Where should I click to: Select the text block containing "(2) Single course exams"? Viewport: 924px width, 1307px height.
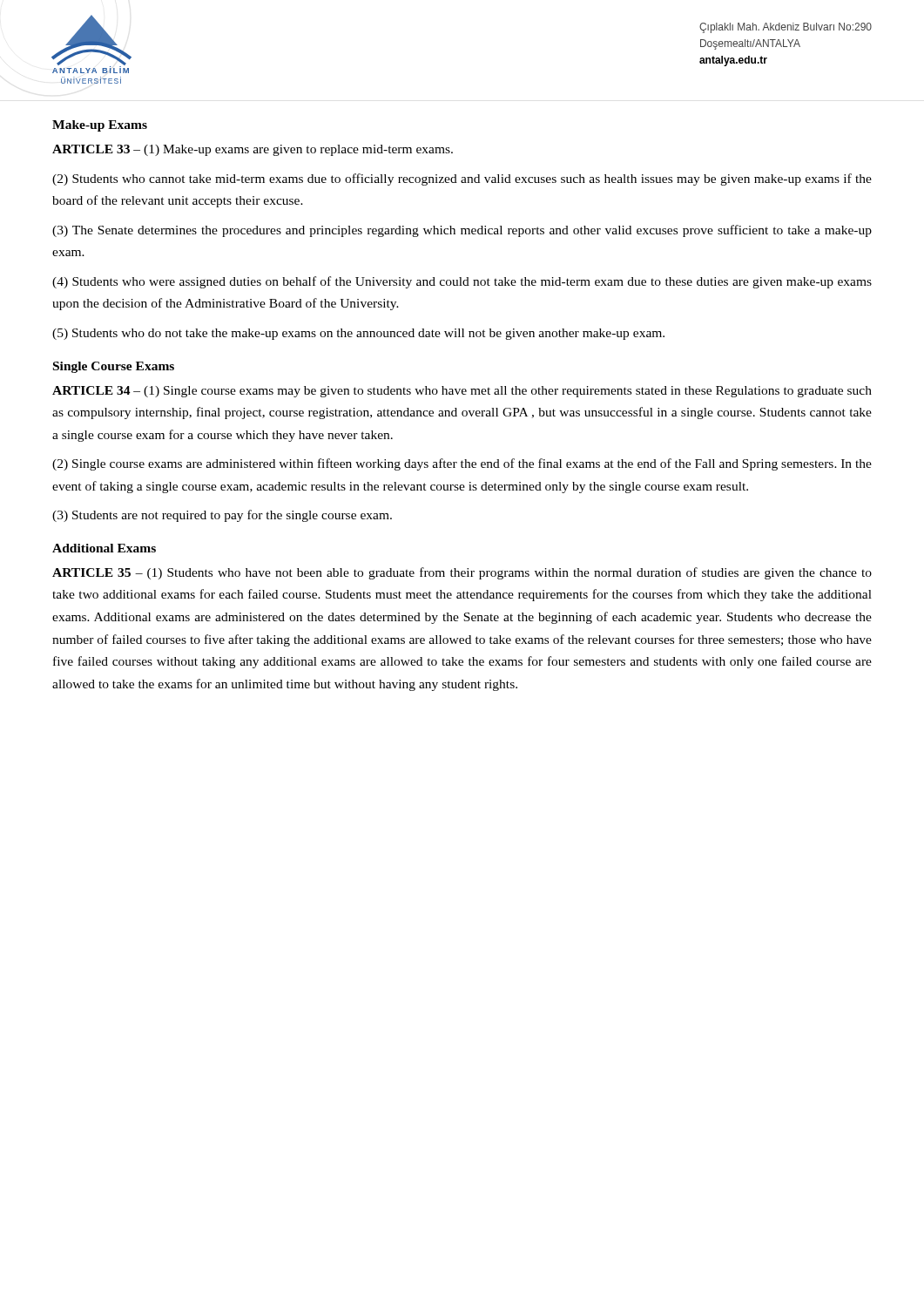click(462, 474)
